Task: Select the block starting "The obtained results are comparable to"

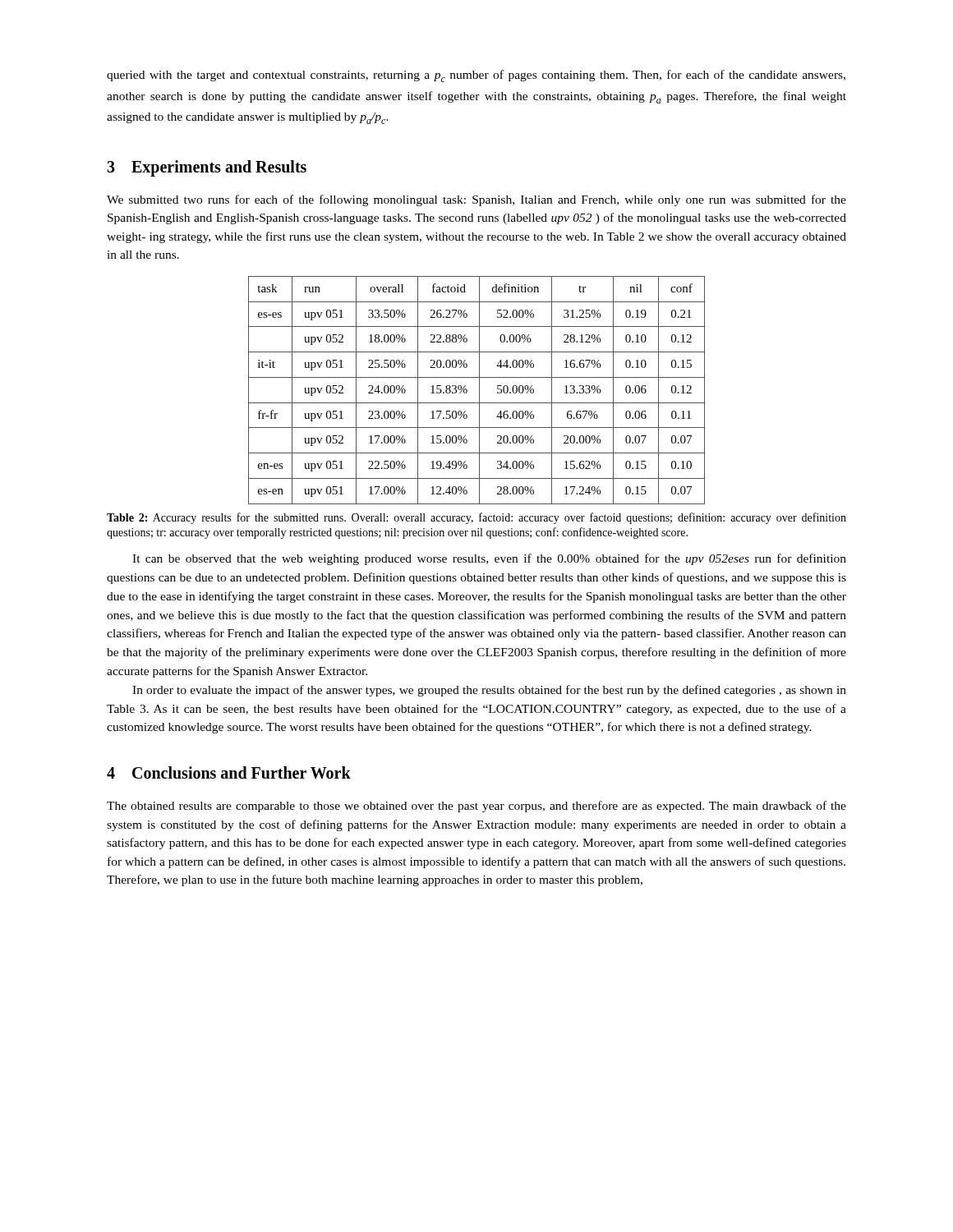Action: (476, 842)
